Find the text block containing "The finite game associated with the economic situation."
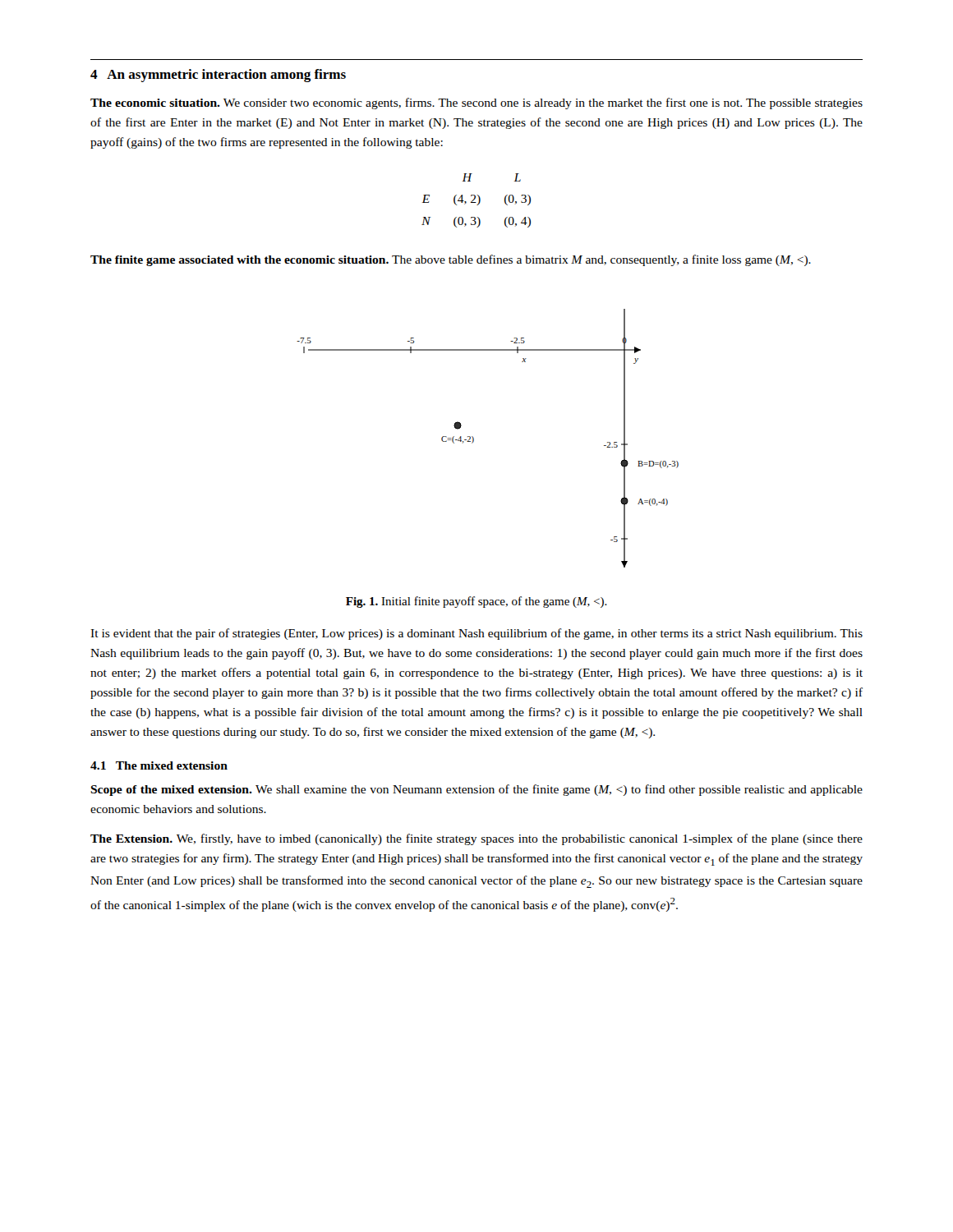953x1232 pixels. coord(451,259)
